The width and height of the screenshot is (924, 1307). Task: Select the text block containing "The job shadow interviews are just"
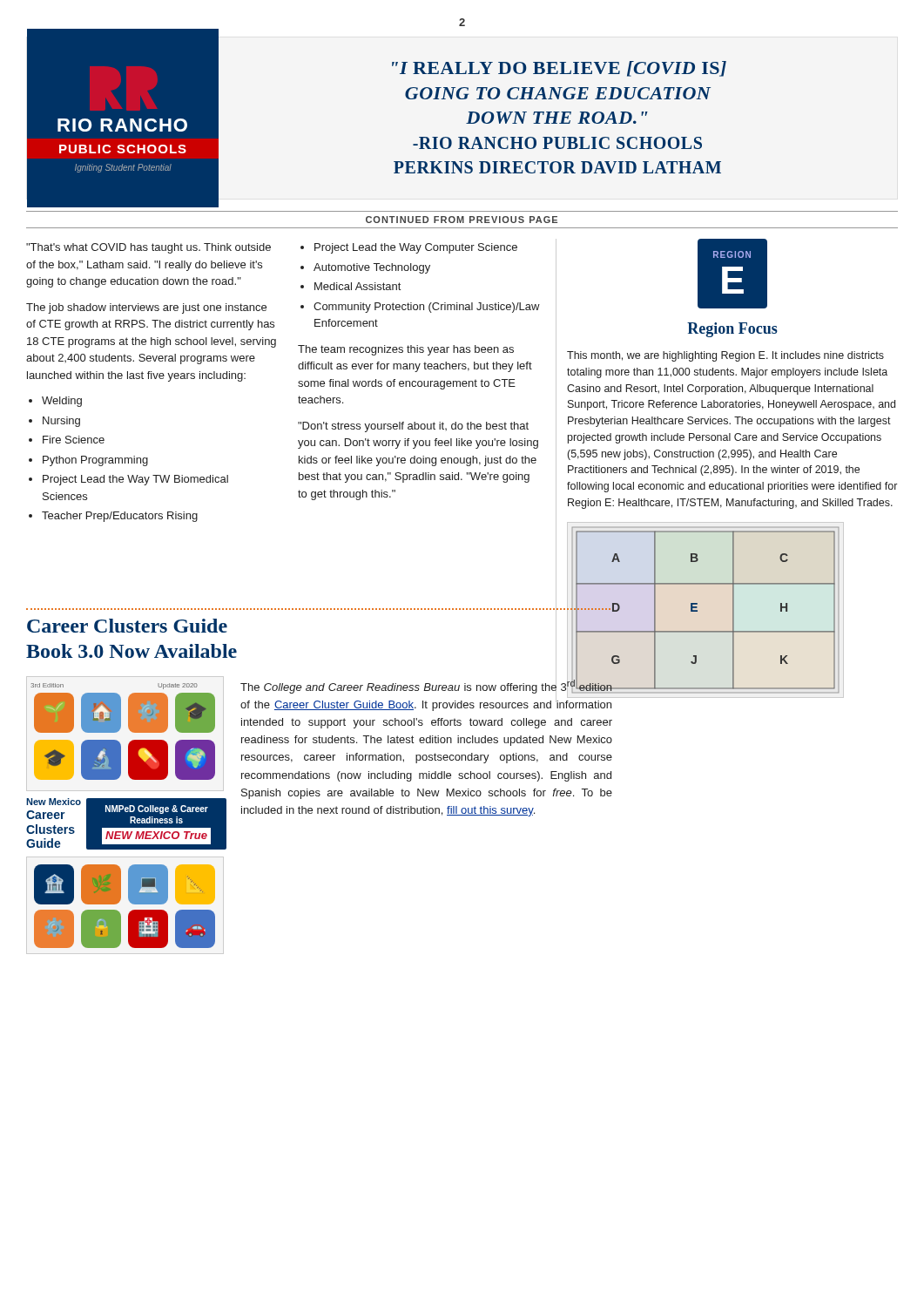pos(151,341)
